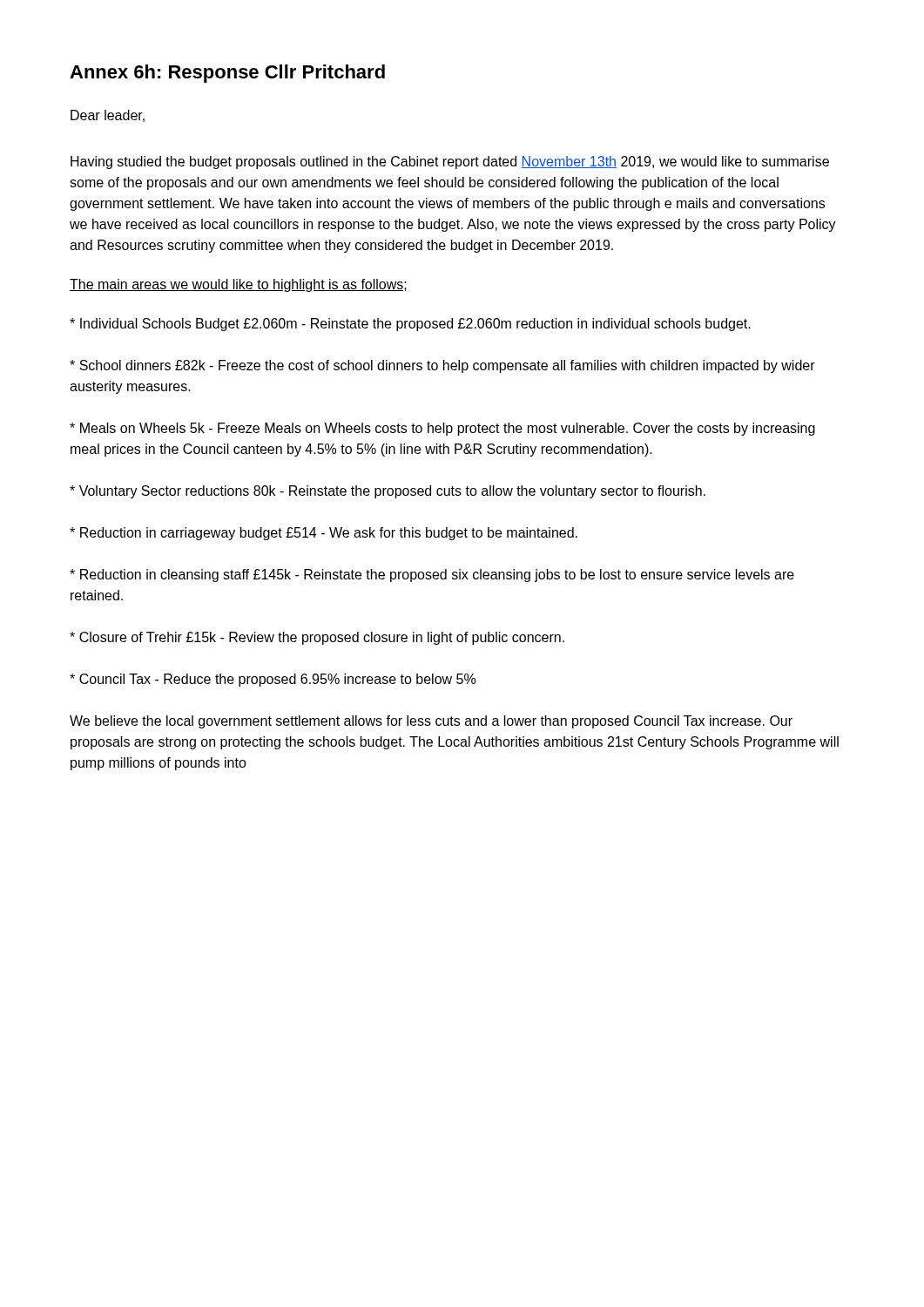The image size is (924, 1307).
Task: Click on the block starting "Dear leader,"
Action: tap(108, 115)
